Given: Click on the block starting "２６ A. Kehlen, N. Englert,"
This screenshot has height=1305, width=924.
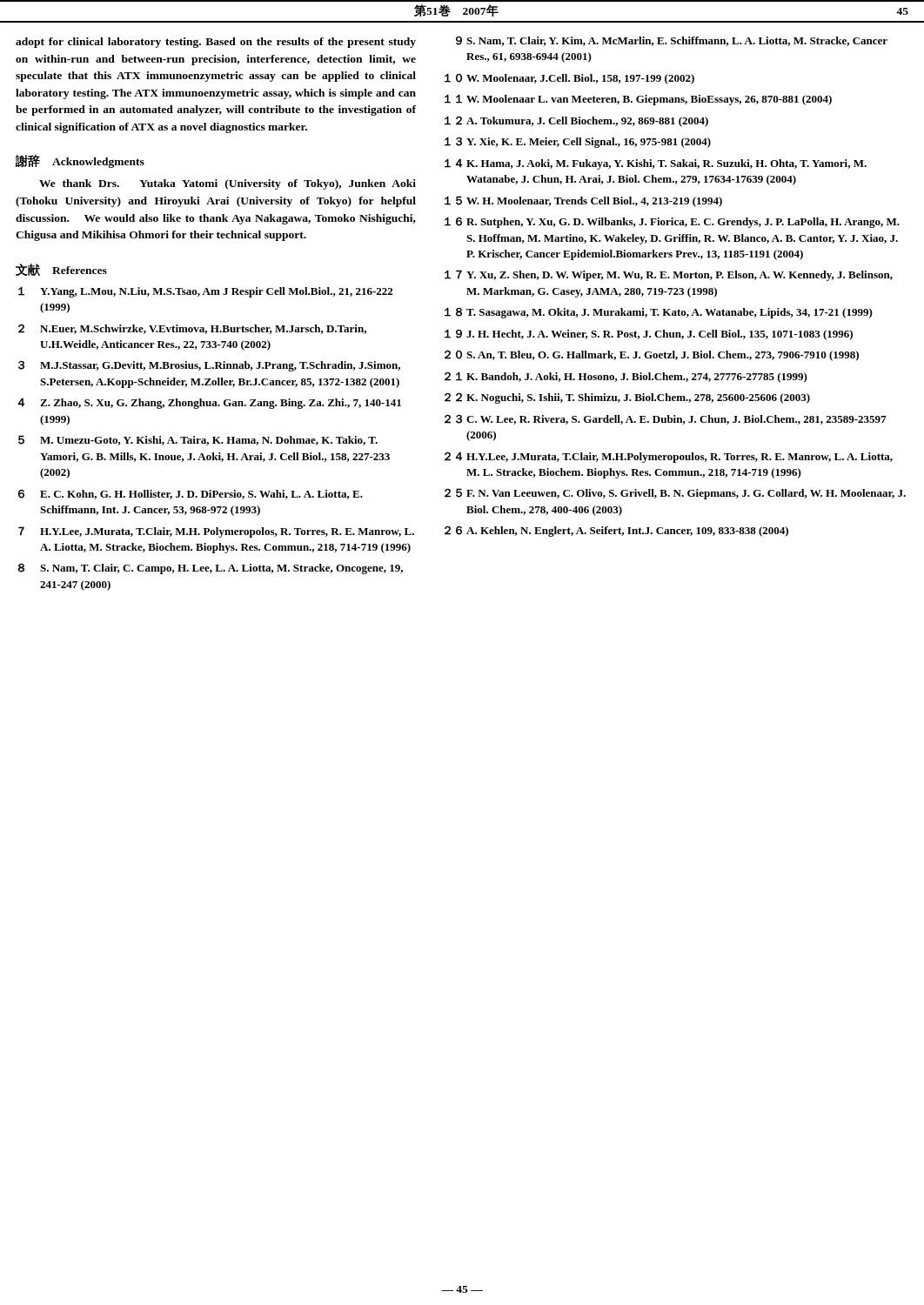Looking at the screenshot, I should pyautogui.click(x=674, y=531).
